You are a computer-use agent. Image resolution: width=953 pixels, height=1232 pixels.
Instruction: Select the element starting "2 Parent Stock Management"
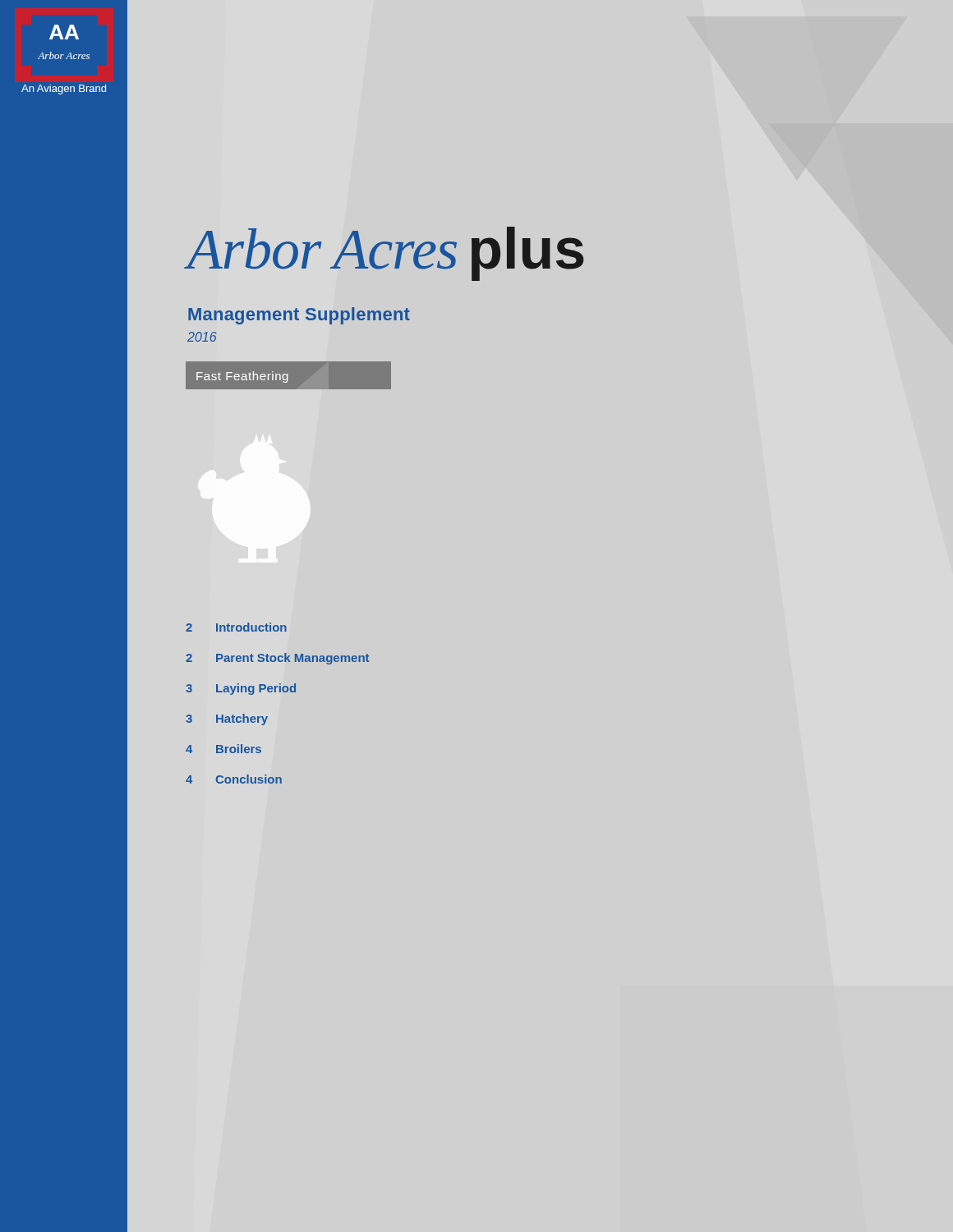click(278, 657)
